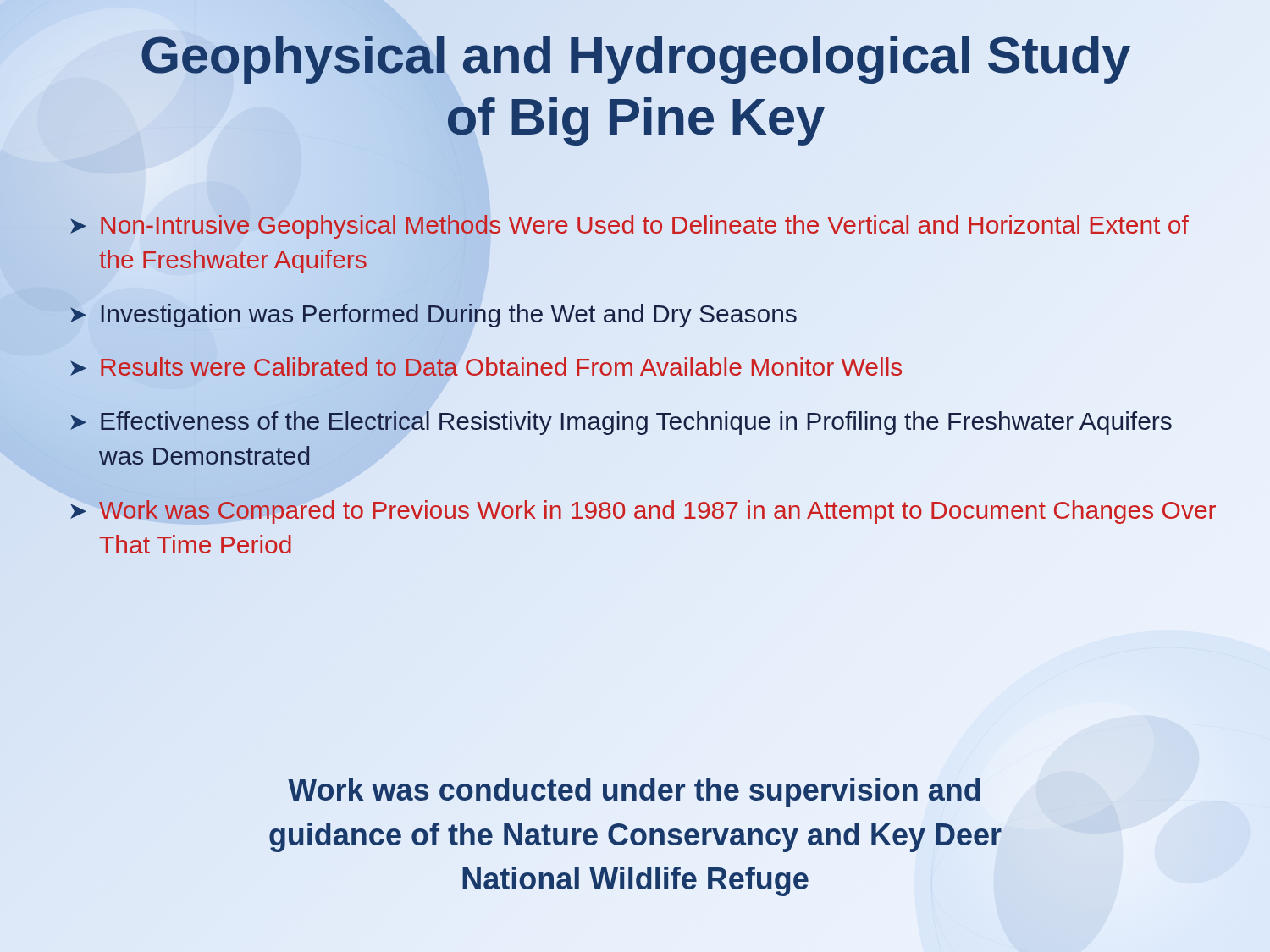Find the title that reads "Geophysical and Hydrogeological Studyof Big Pine Key"

pos(635,86)
